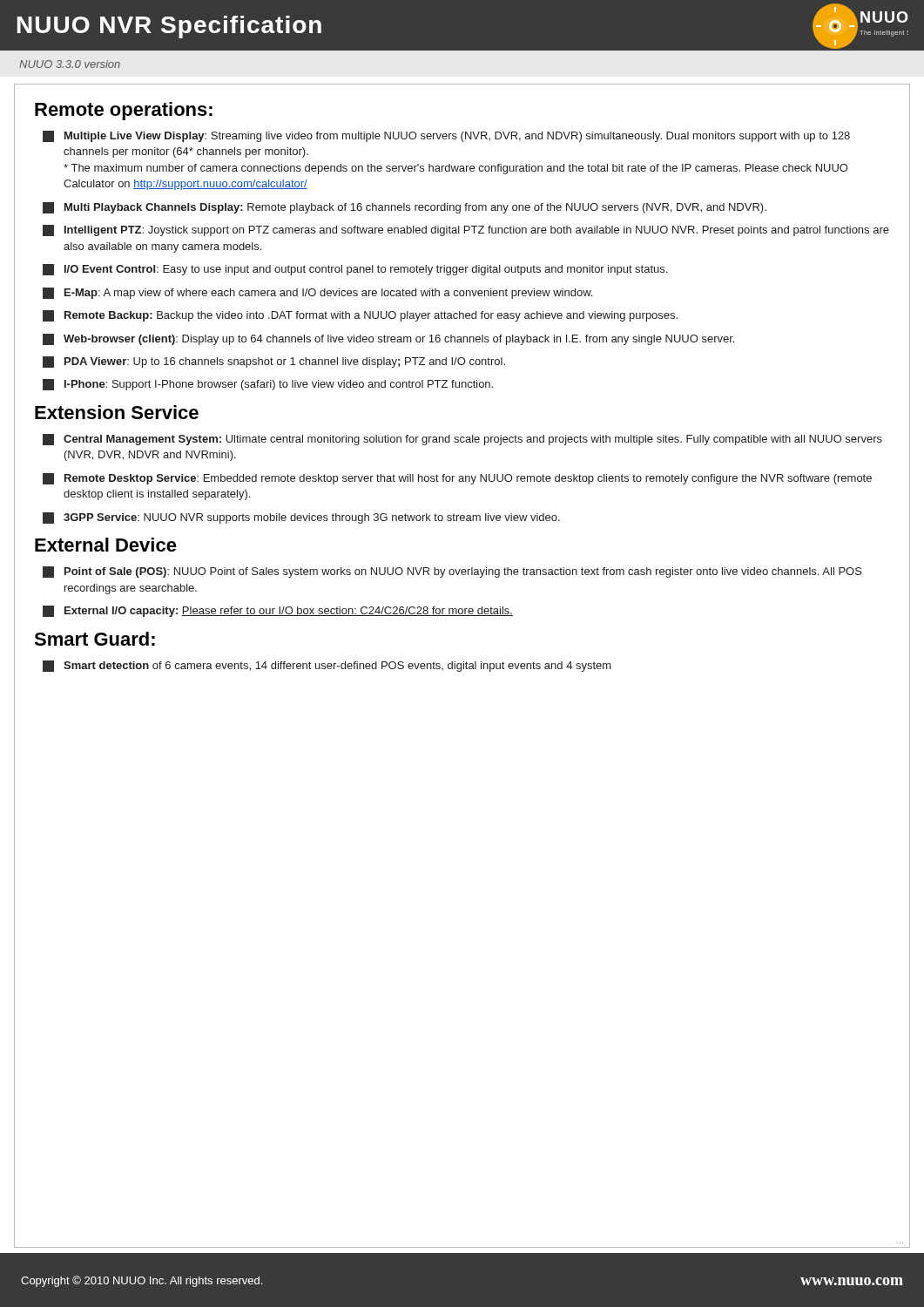
Task: Locate the list item containing "Central Management System: Ultimate central monitoring solution for"
Action: [x=466, y=447]
